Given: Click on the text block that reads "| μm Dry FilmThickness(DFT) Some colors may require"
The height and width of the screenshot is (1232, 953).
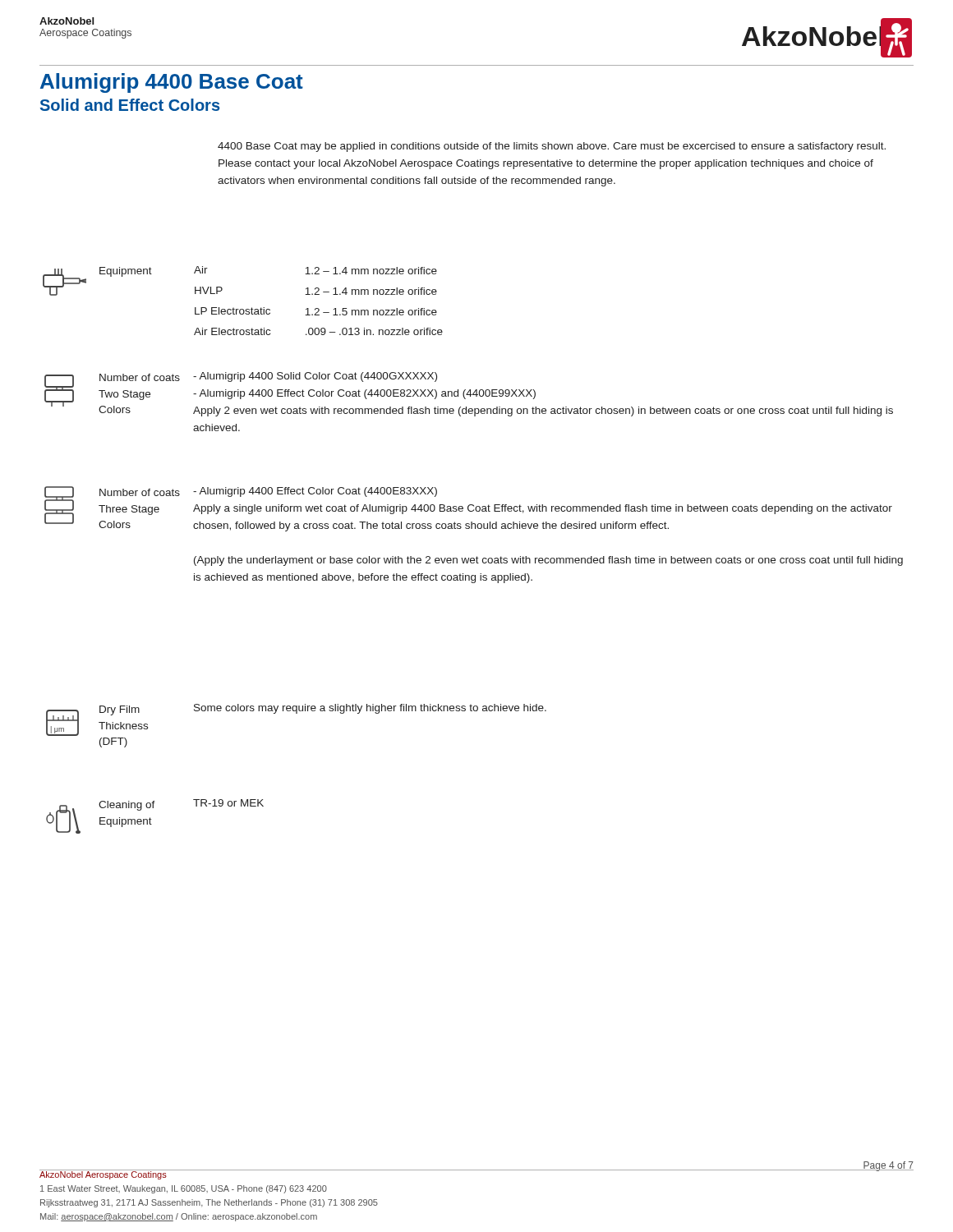Looking at the screenshot, I should [107, 722].
